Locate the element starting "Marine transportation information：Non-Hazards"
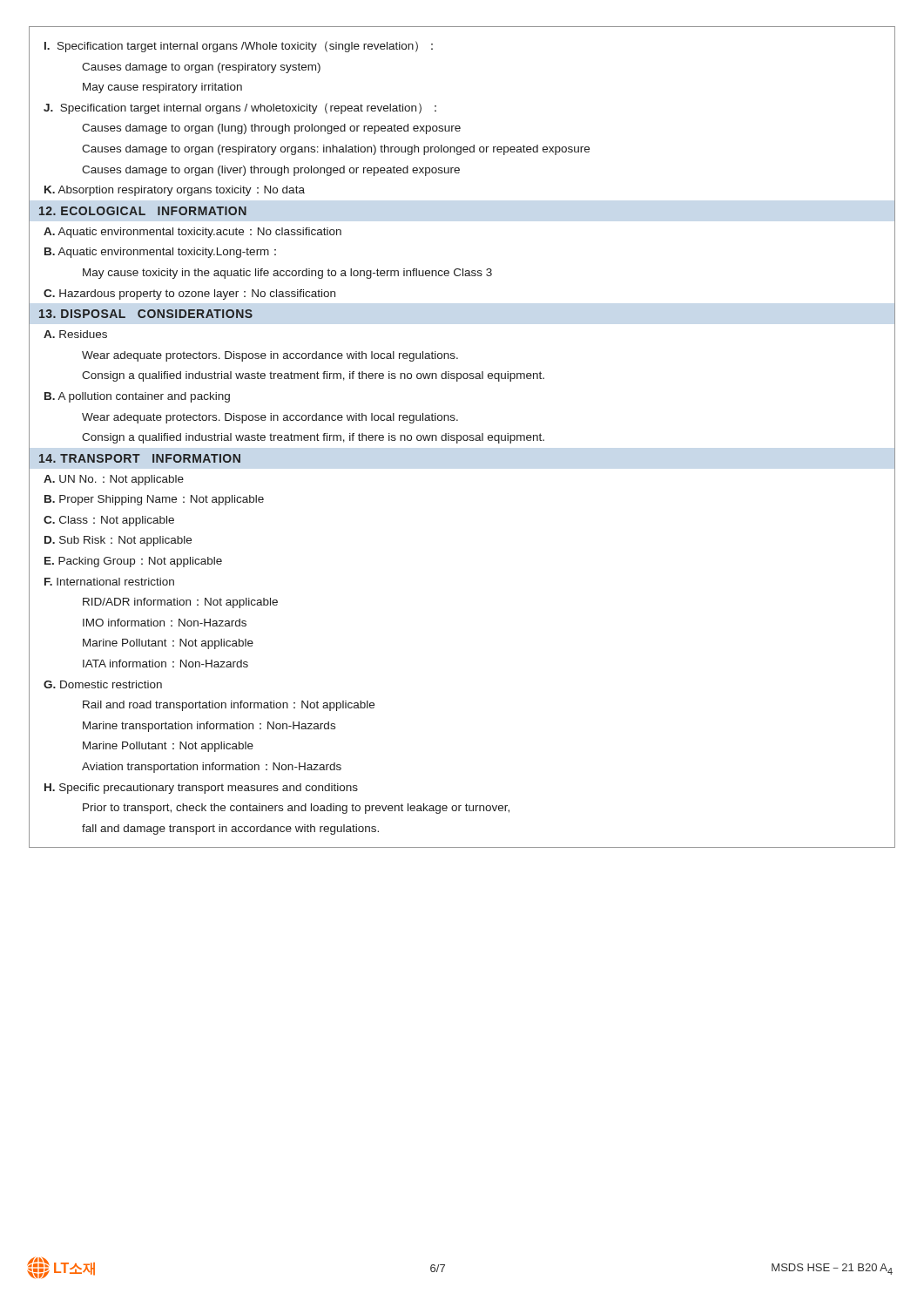The width and height of the screenshot is (924, 1307). [x=209, y=725]
